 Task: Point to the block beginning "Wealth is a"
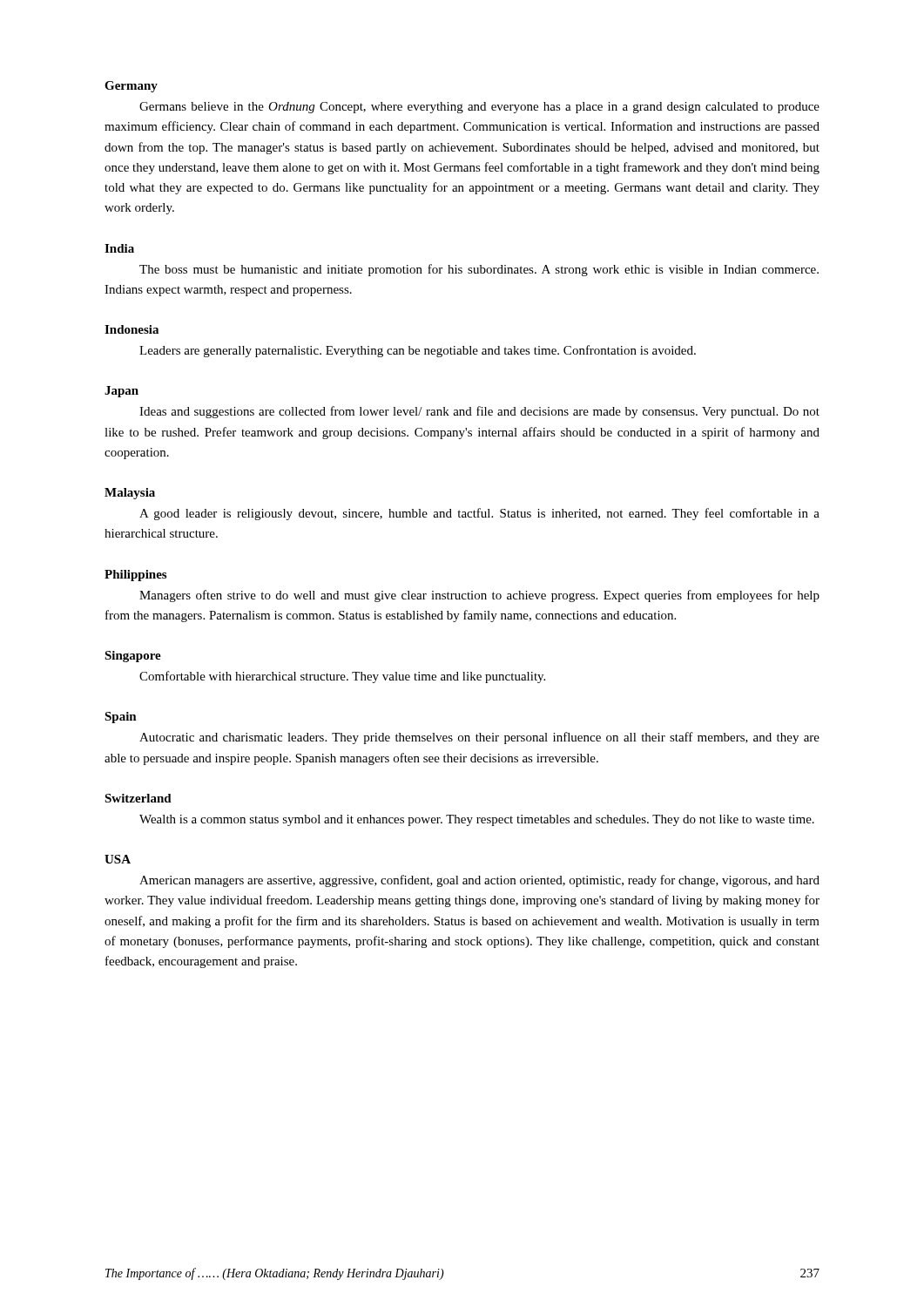[477, 819]
